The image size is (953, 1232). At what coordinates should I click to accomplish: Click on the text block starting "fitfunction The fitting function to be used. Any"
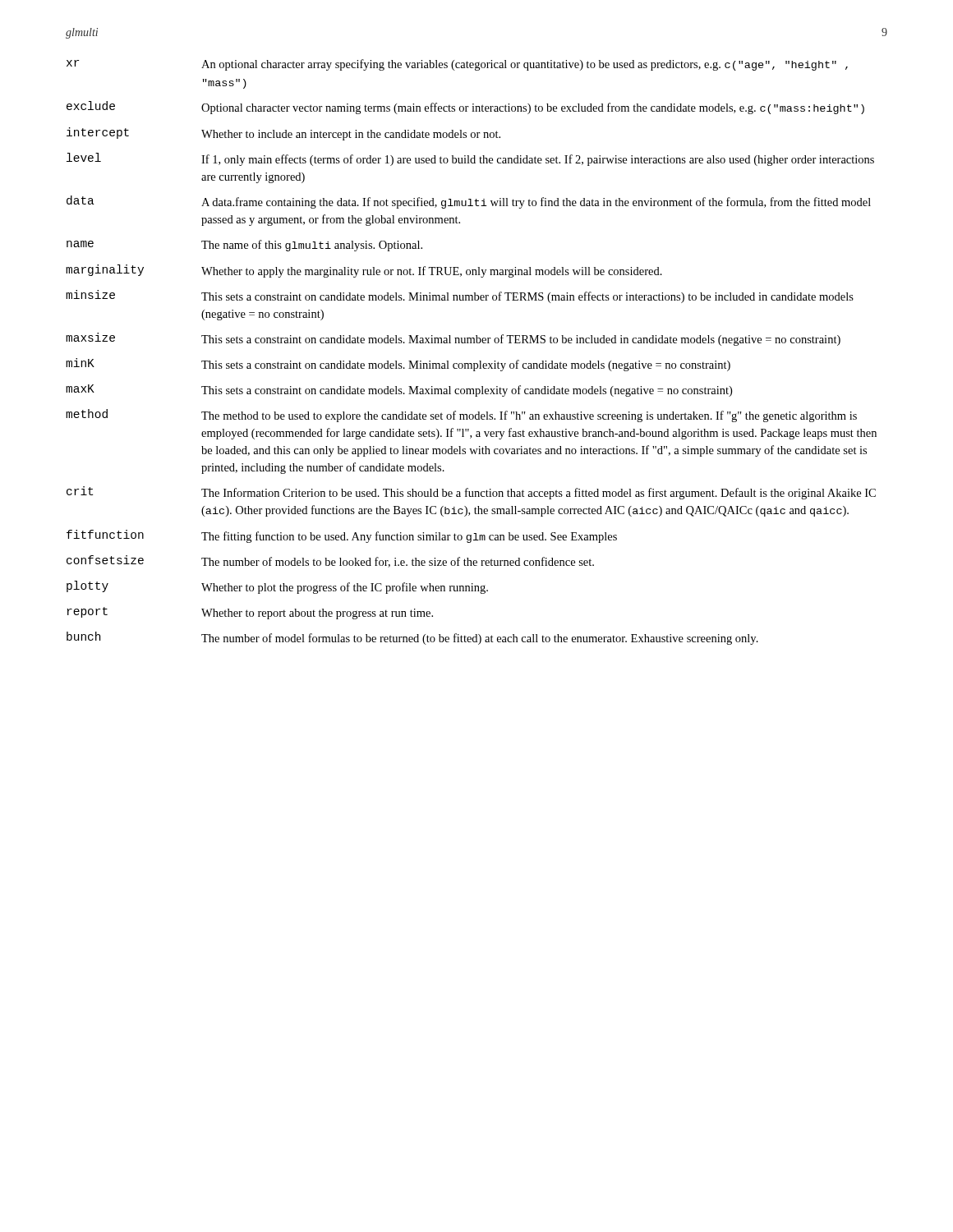coord(476,537)
